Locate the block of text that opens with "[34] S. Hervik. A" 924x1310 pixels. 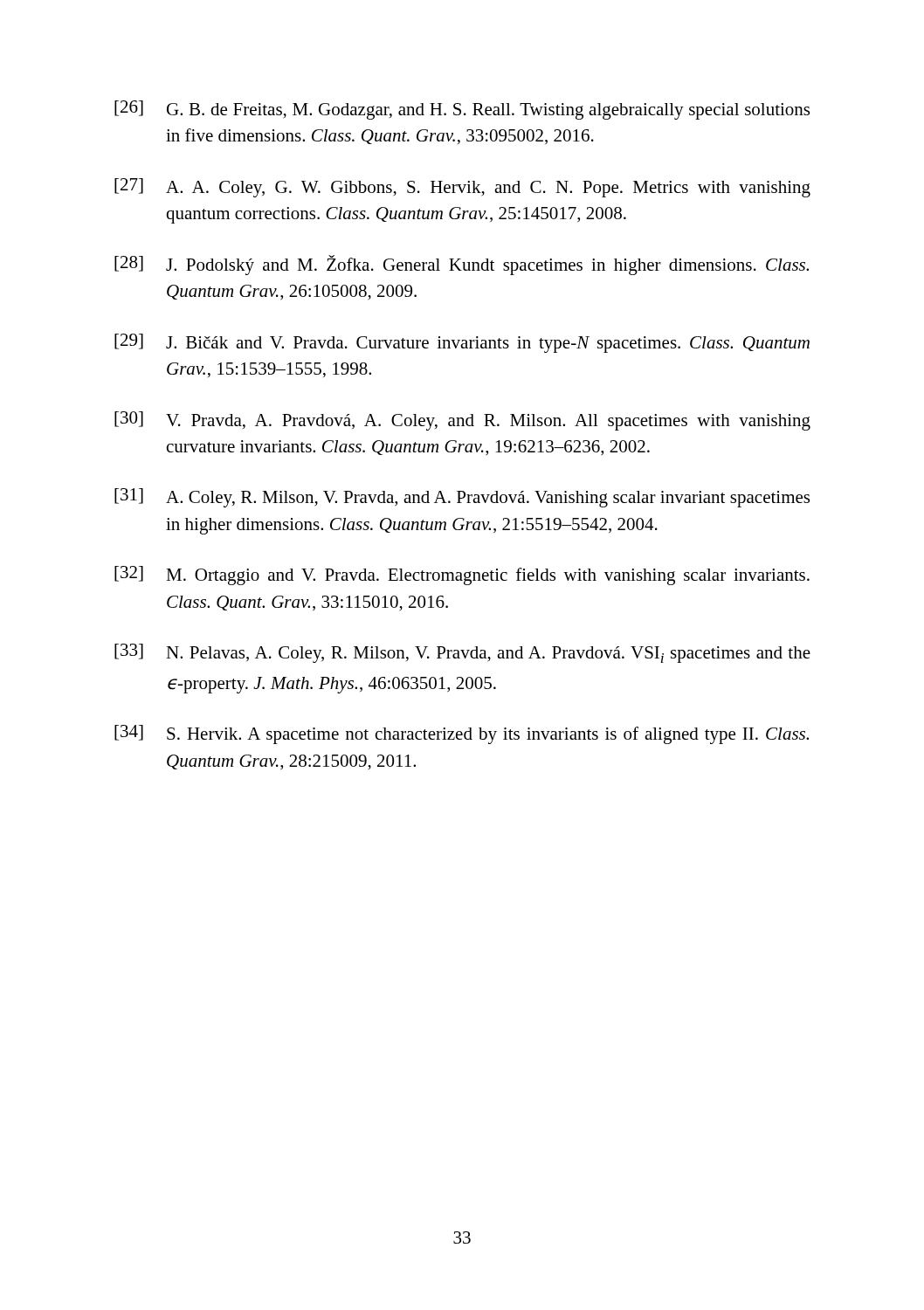coord(462,747)
